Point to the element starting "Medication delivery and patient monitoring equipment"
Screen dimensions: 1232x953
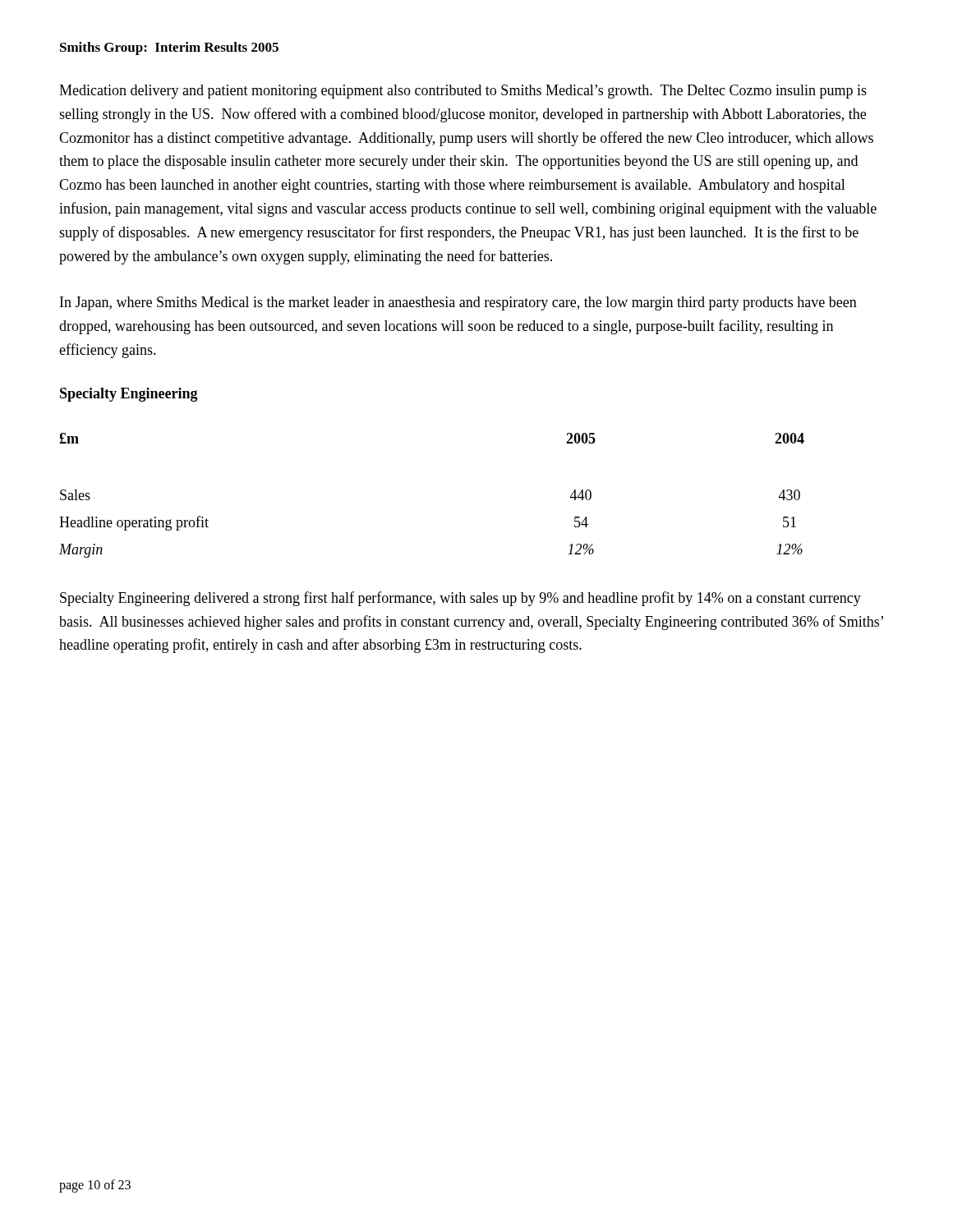point(468,173)
